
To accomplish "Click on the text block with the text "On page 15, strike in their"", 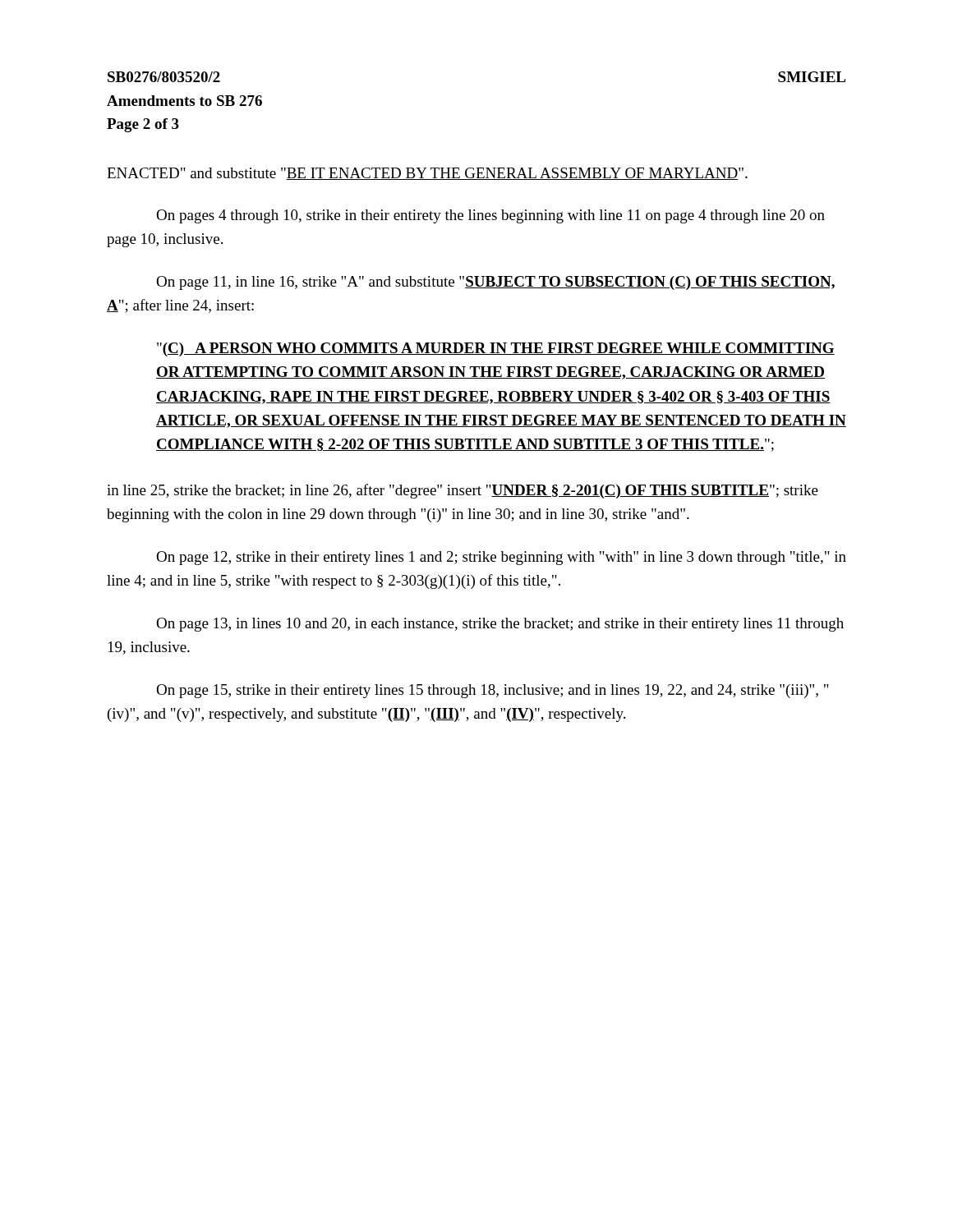I will point(468,701).
